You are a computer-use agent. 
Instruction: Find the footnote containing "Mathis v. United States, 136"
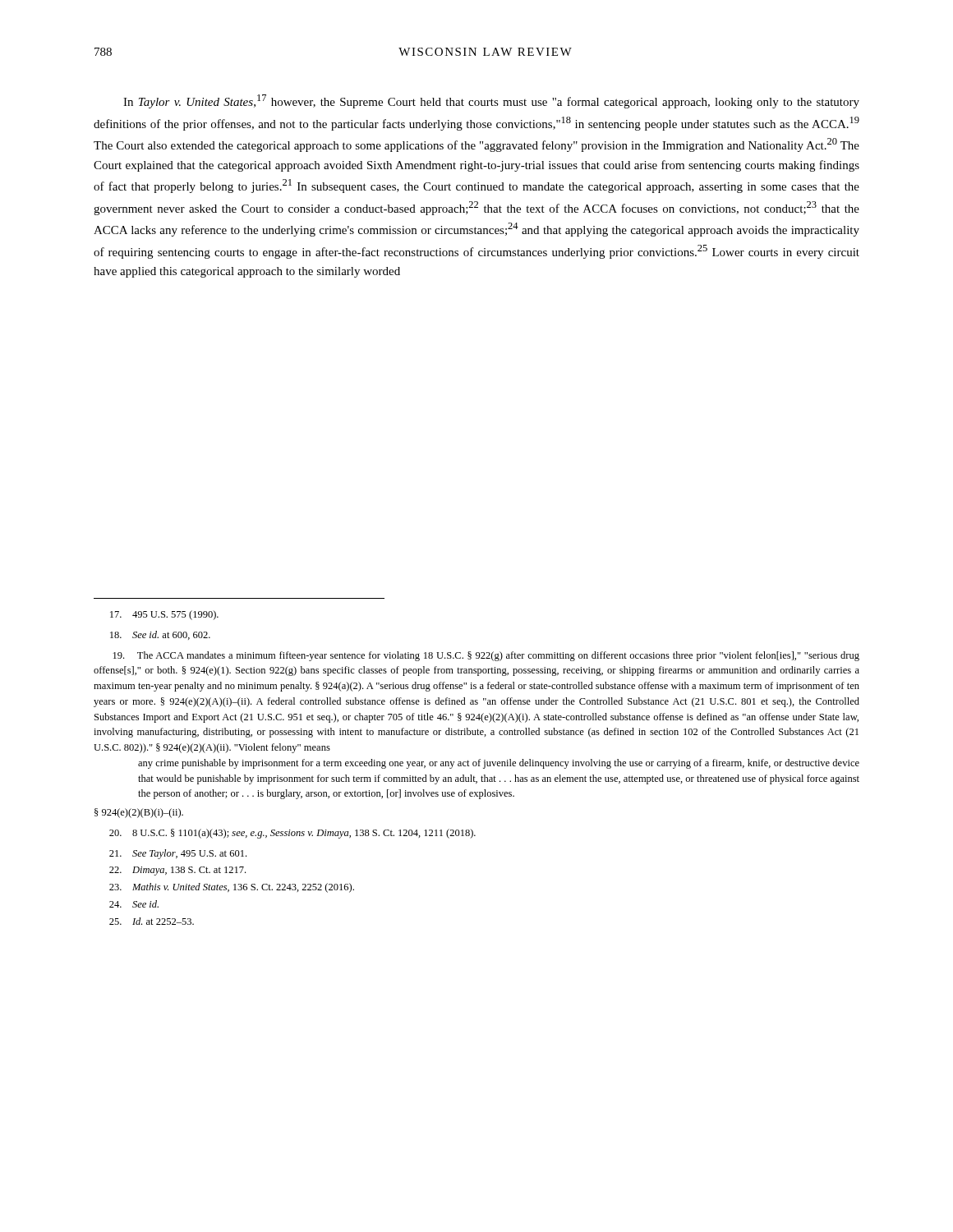click(232, 888)
